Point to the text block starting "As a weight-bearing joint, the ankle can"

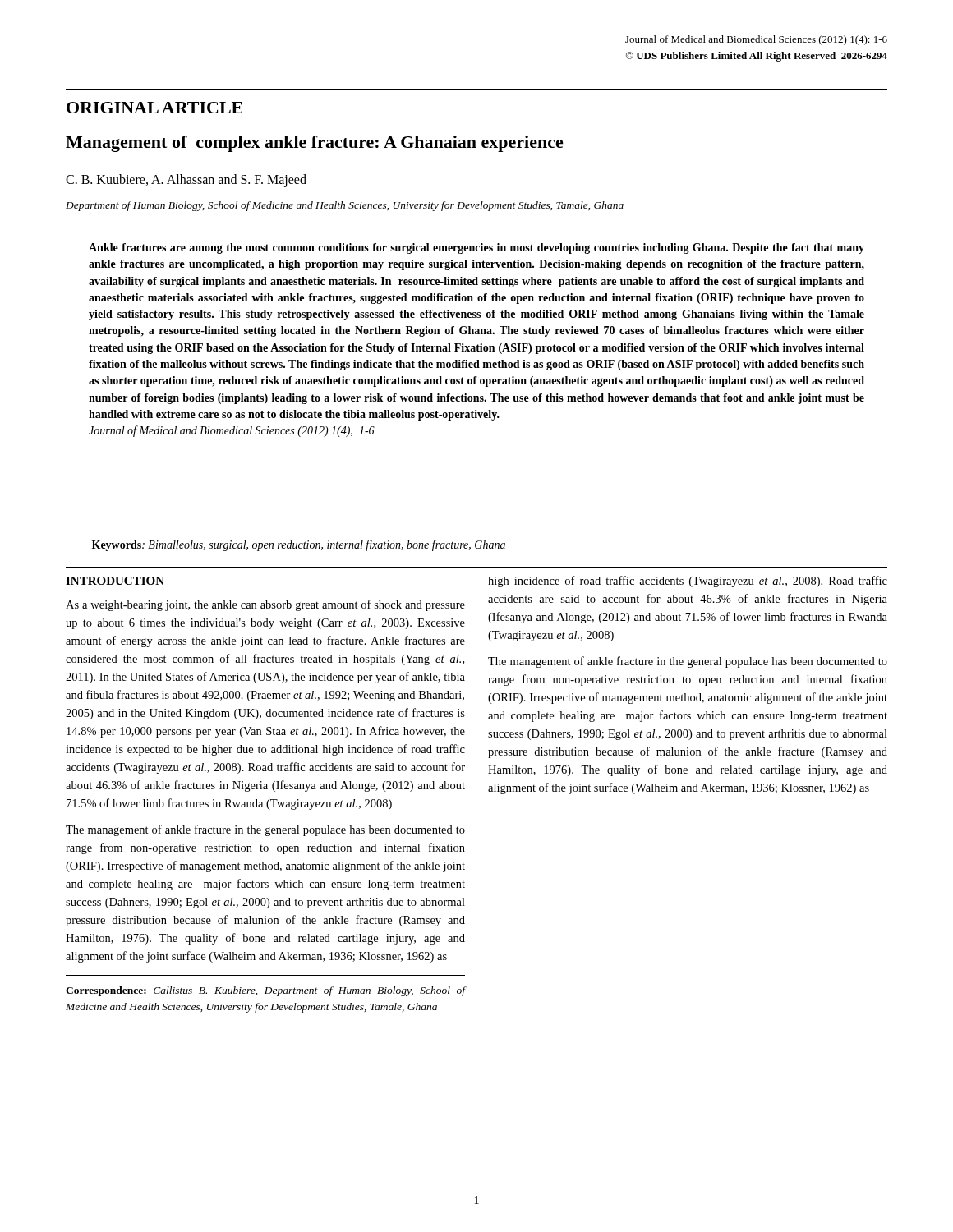coord(265,780)
